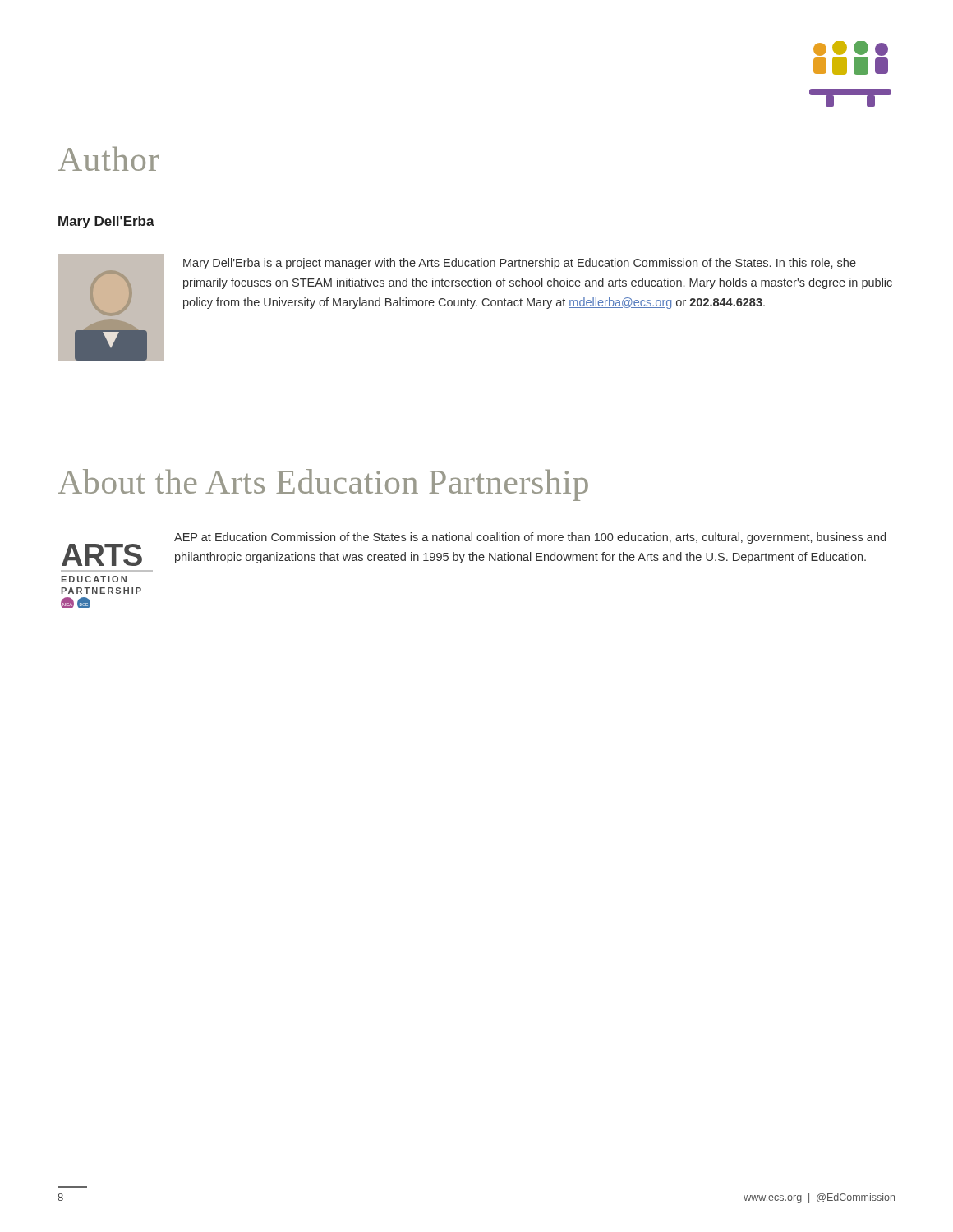Click on the photo
This screenshot has height=1232, width=953.
click(111, 309)
